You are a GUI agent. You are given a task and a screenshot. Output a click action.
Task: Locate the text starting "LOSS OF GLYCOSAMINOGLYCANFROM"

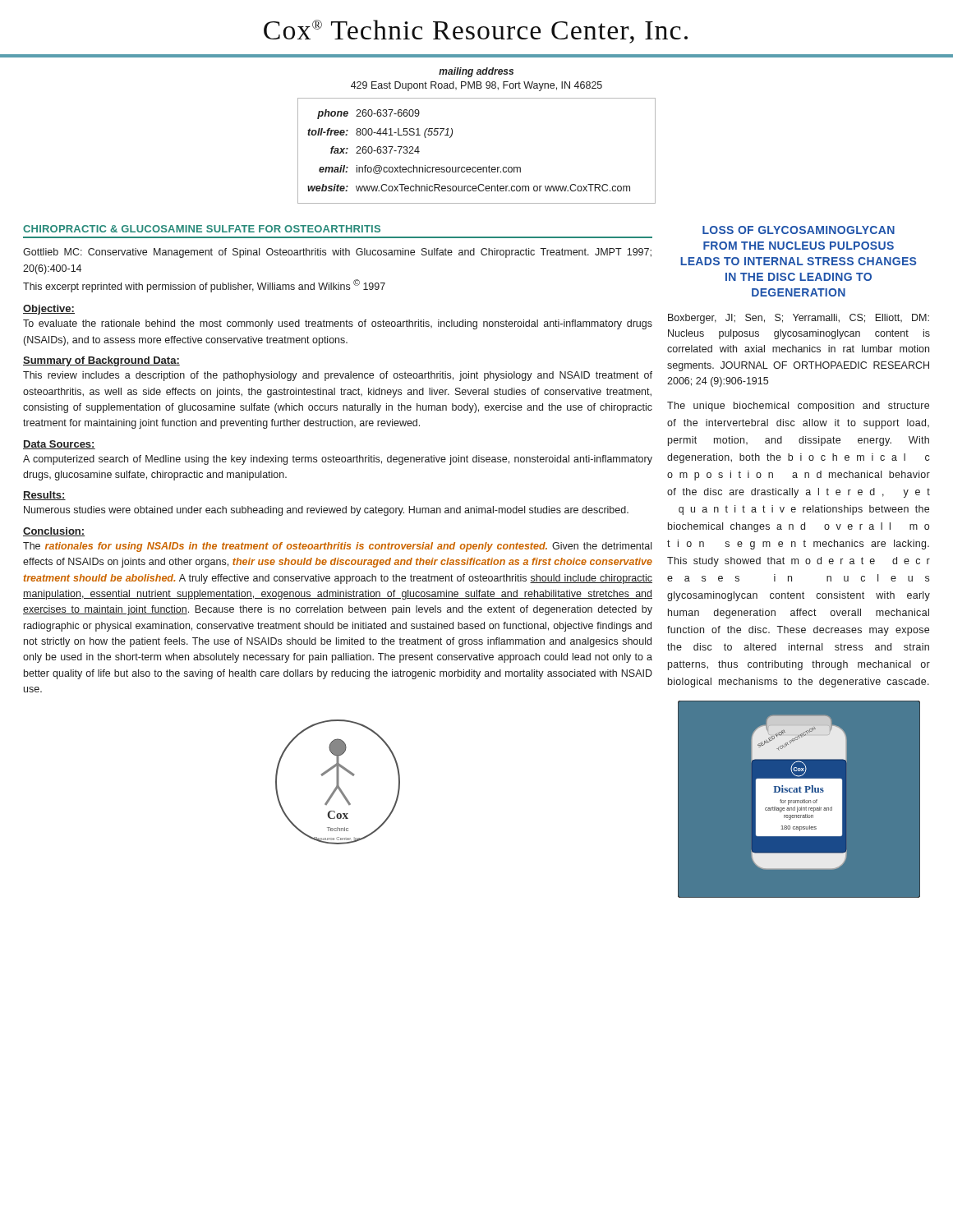click(799, 261)
